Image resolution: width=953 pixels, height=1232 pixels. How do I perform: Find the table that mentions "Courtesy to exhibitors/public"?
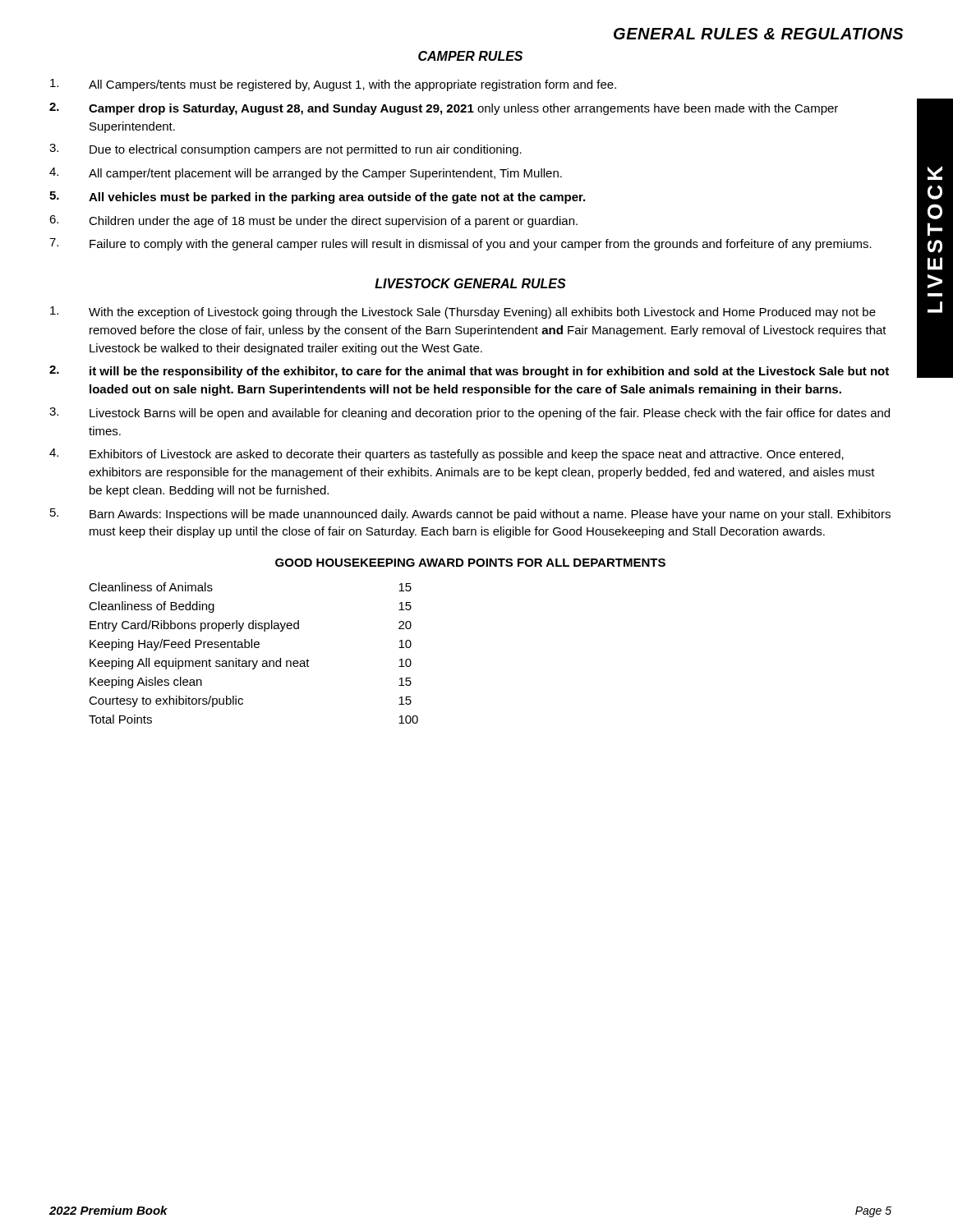(x=470, y=653)
